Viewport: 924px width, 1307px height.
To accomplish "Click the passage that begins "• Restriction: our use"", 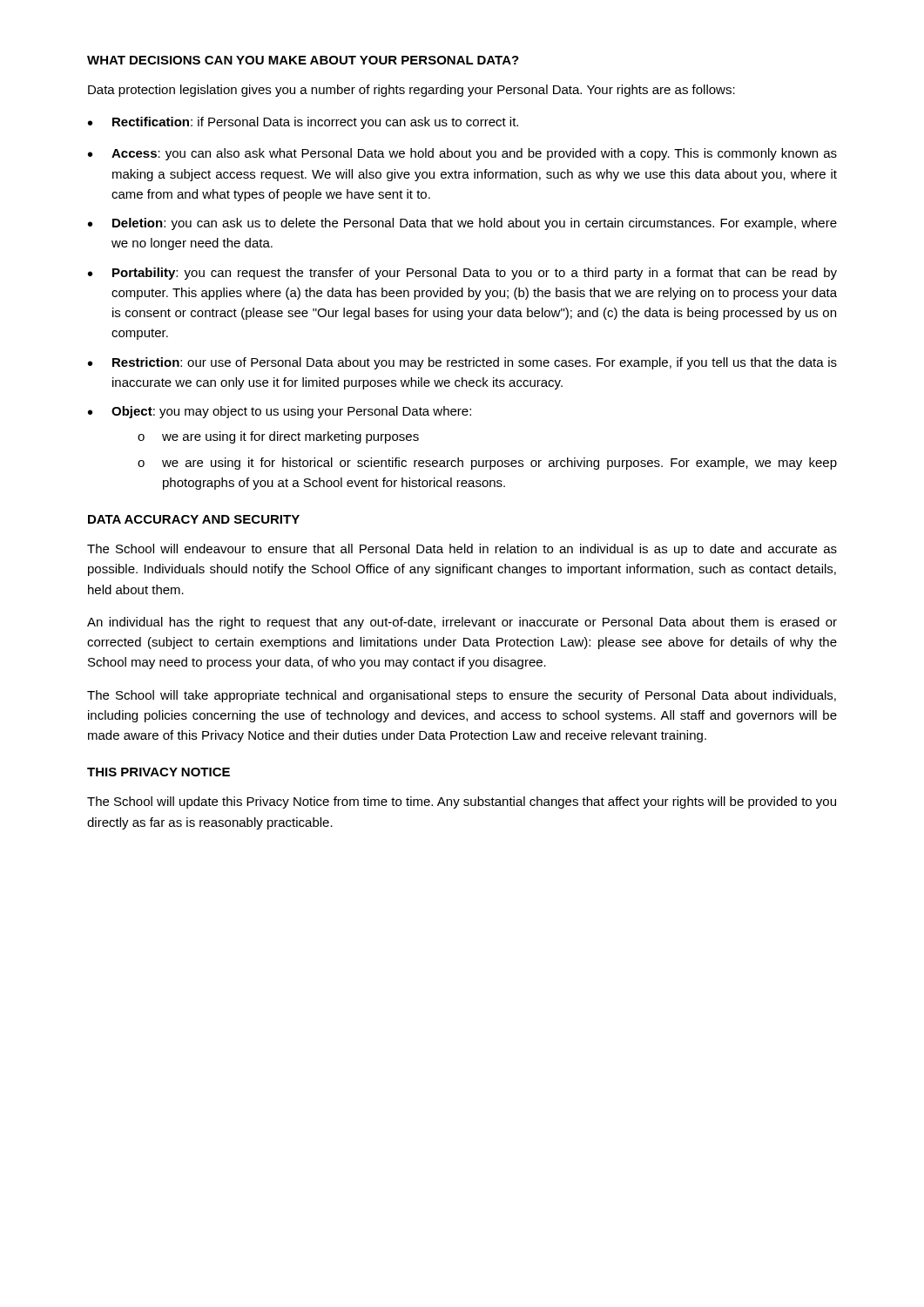I will (x=462, y=372).
